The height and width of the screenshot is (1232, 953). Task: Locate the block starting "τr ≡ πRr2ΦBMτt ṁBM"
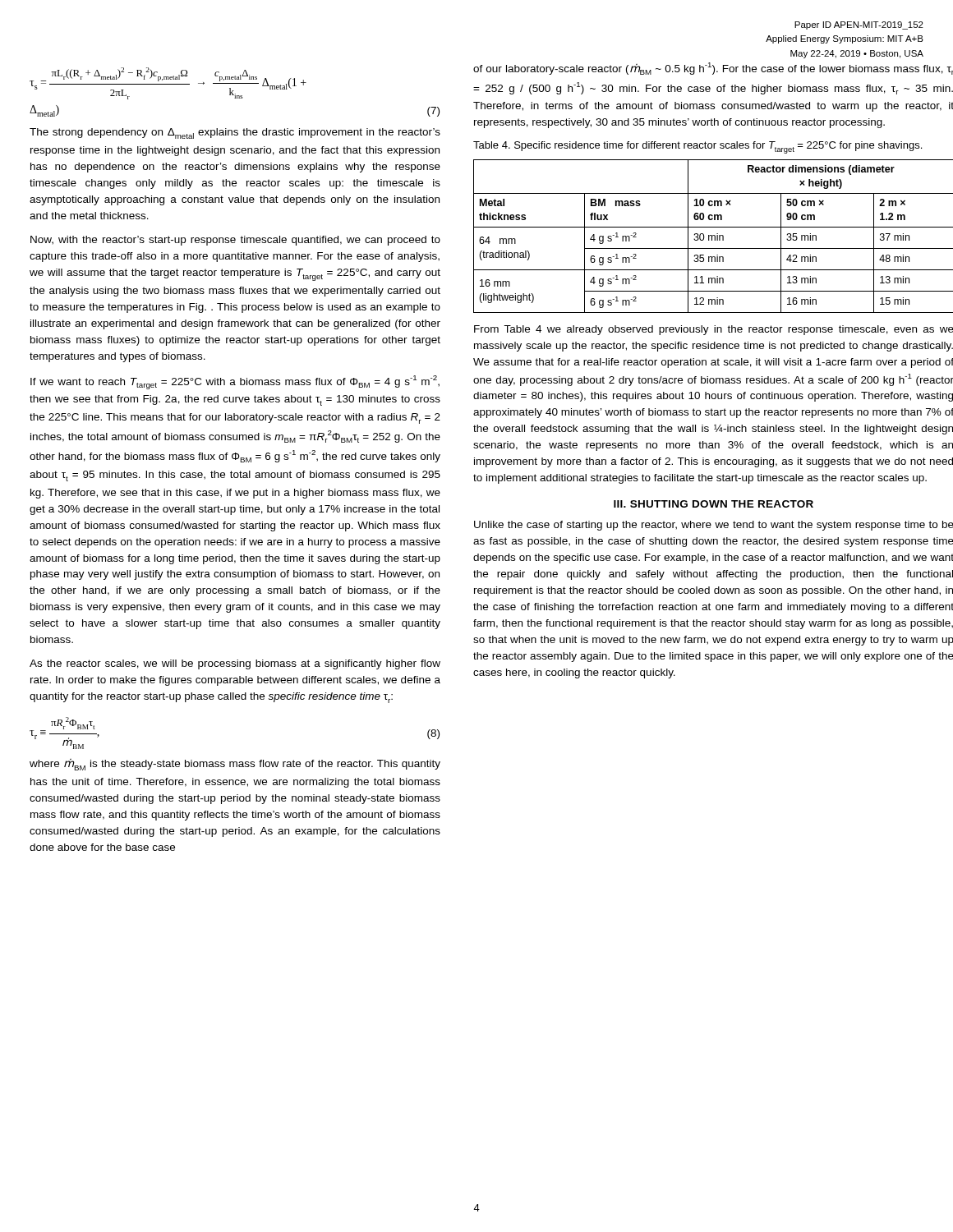click(74, 734)
